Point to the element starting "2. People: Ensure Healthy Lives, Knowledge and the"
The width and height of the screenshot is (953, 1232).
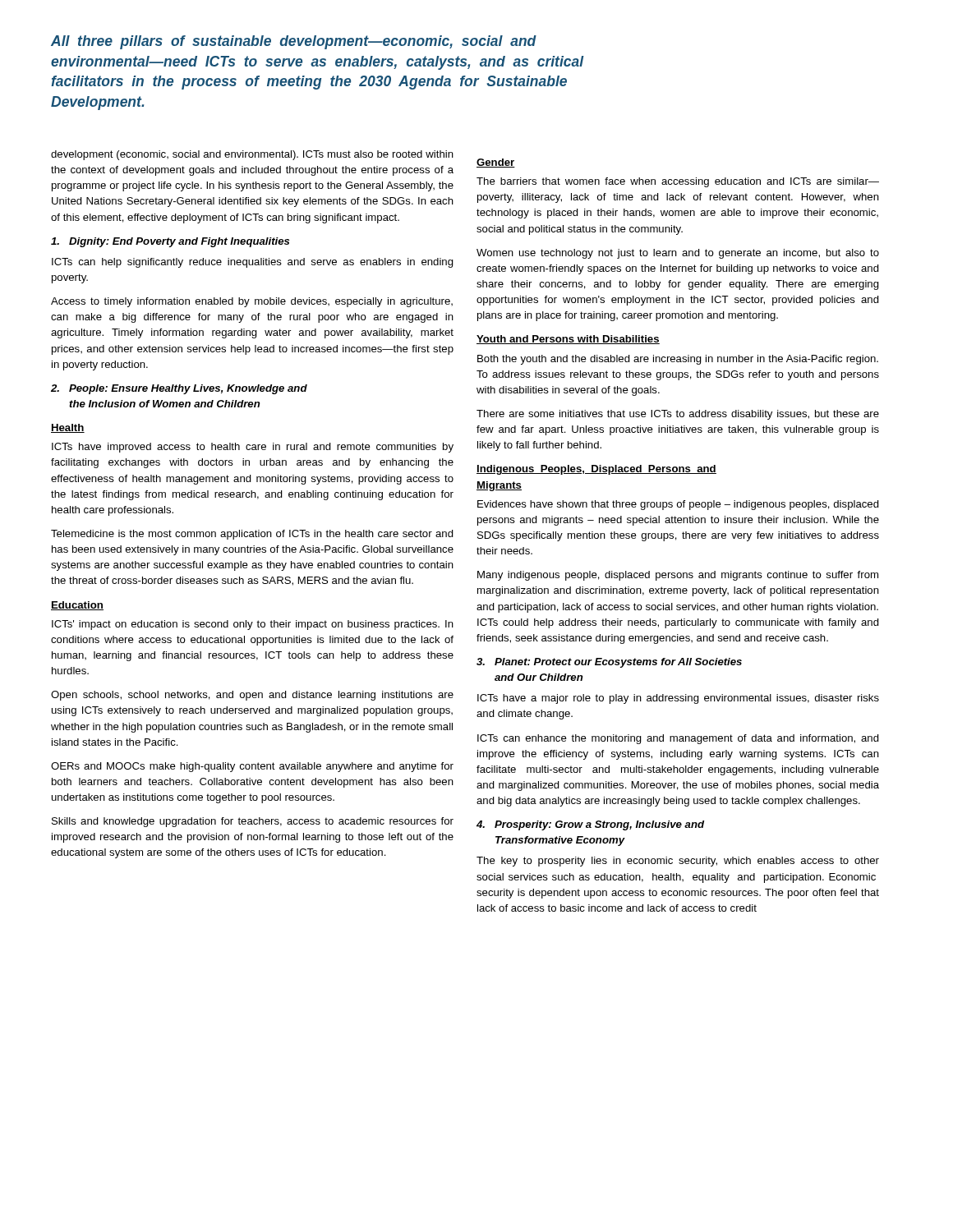pyautogui.click(x=179, y=396)
